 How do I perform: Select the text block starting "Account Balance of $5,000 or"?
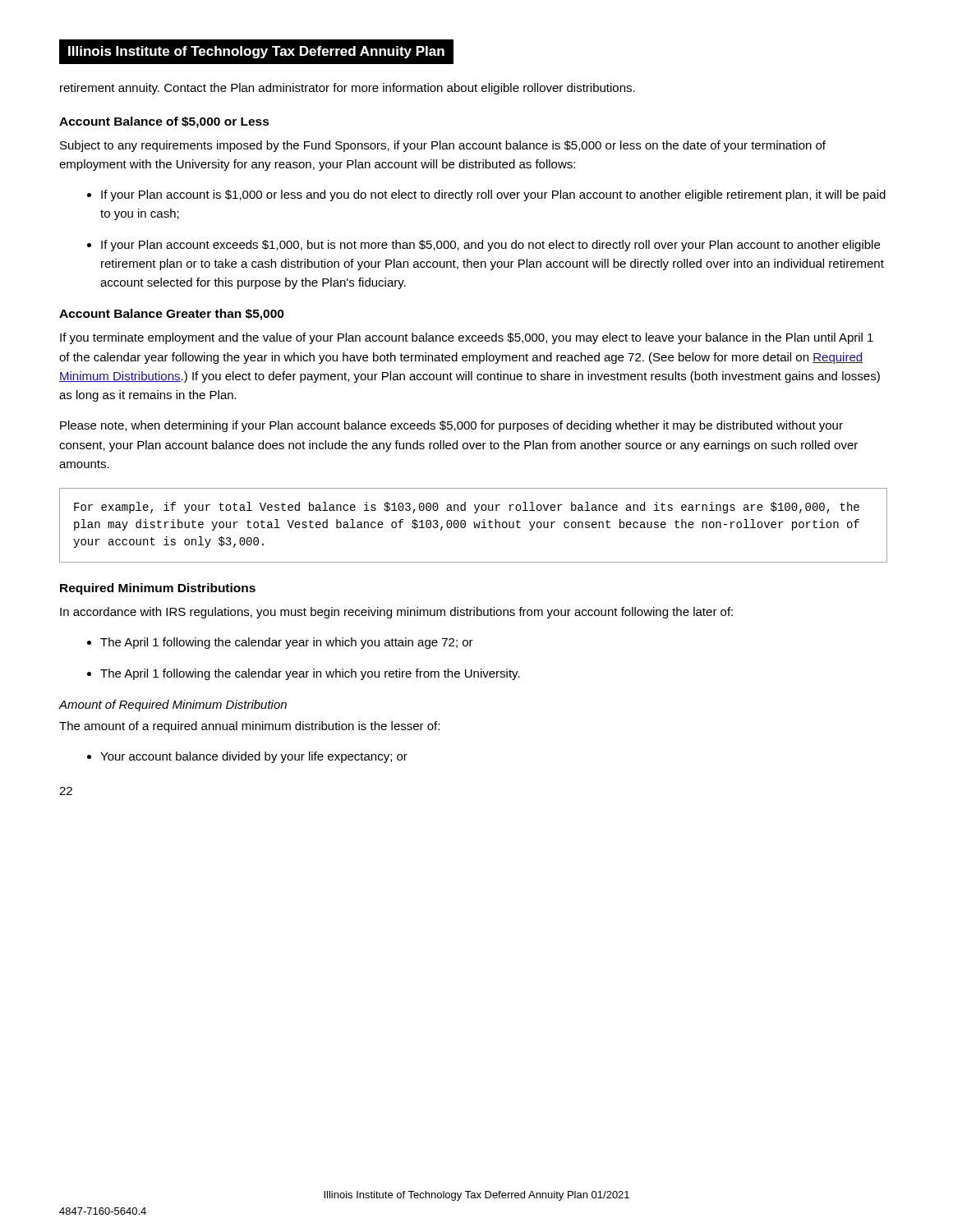coord(164,121)
